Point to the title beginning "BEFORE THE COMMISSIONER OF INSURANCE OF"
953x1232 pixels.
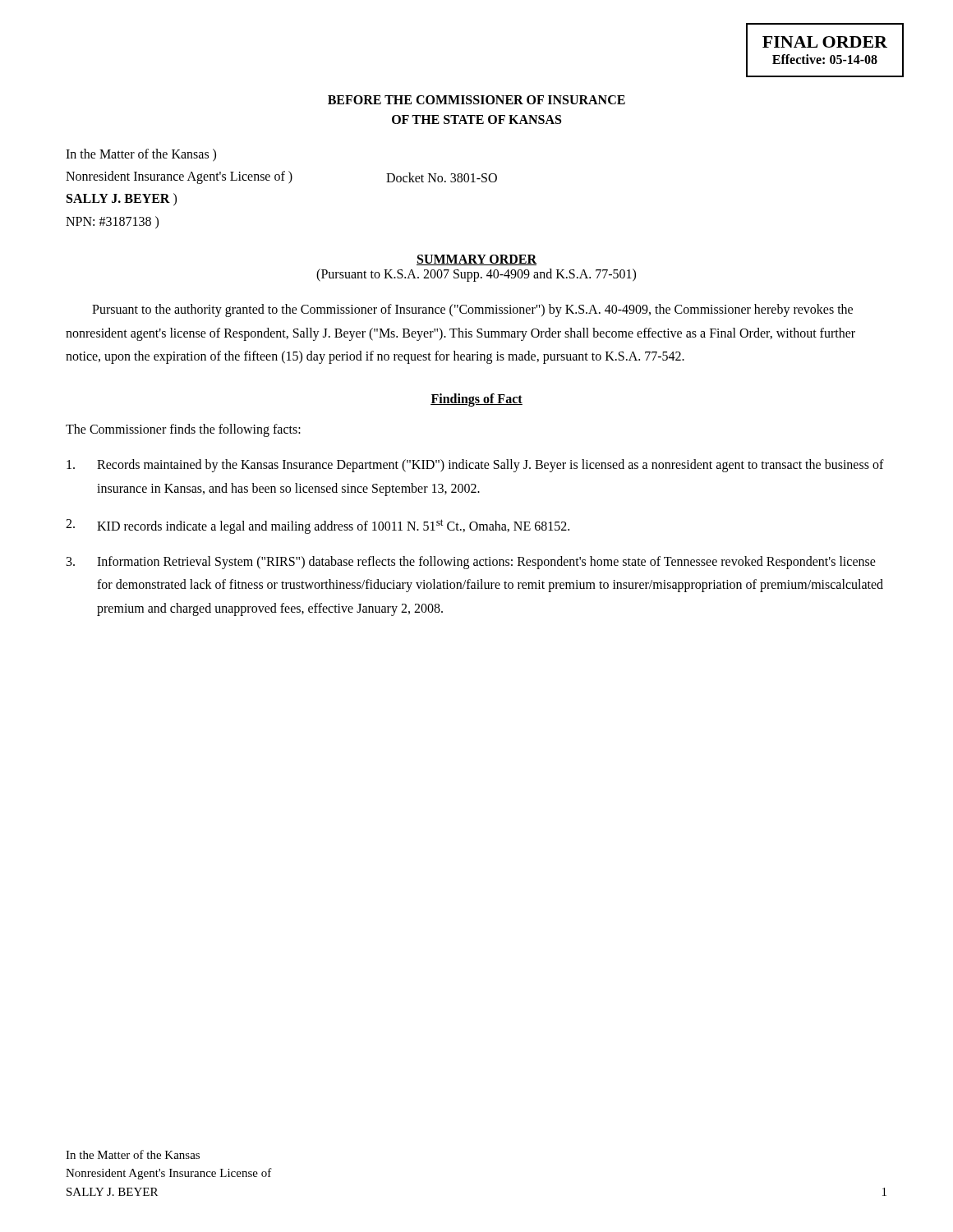[x=476, y=110]
